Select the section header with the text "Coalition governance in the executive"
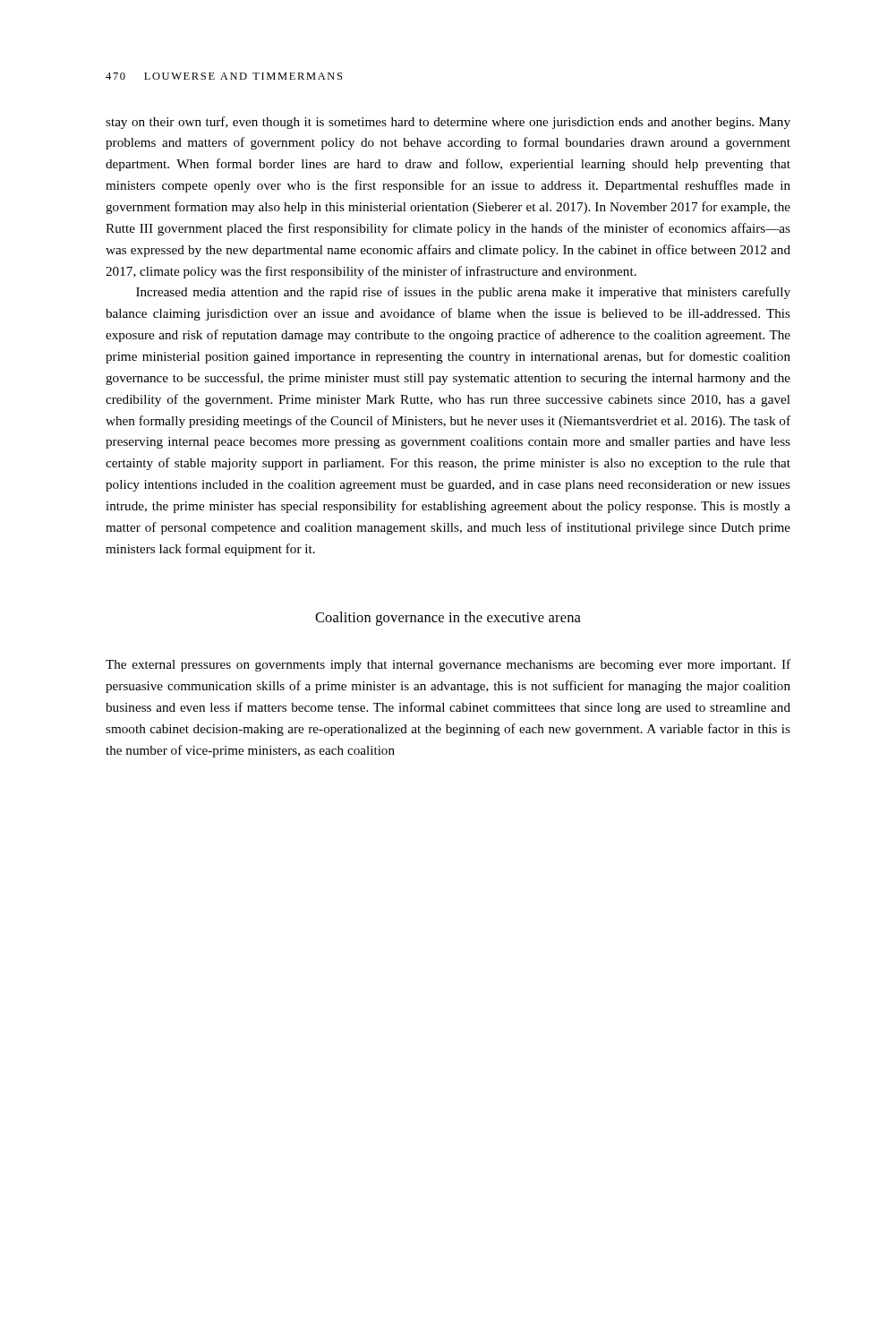The height and width of the screenshot is (1343, 896). pyautogui.click(x=448, y=617)
